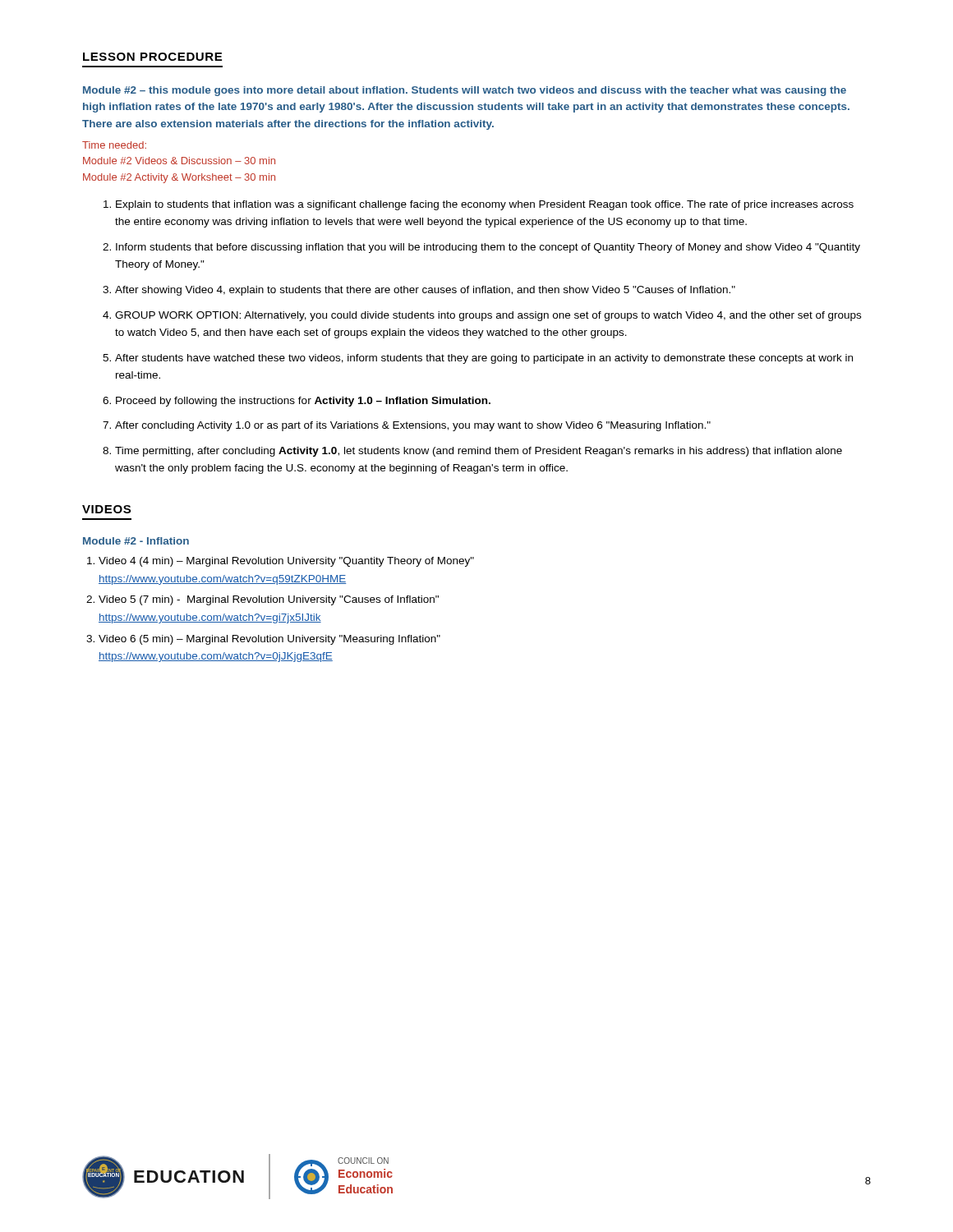This screenshot has width=953, height=1232.
Task: Find the list item containing "Video 4 (4 min) – Marginal Revolution University"
Action: point(286,570)
